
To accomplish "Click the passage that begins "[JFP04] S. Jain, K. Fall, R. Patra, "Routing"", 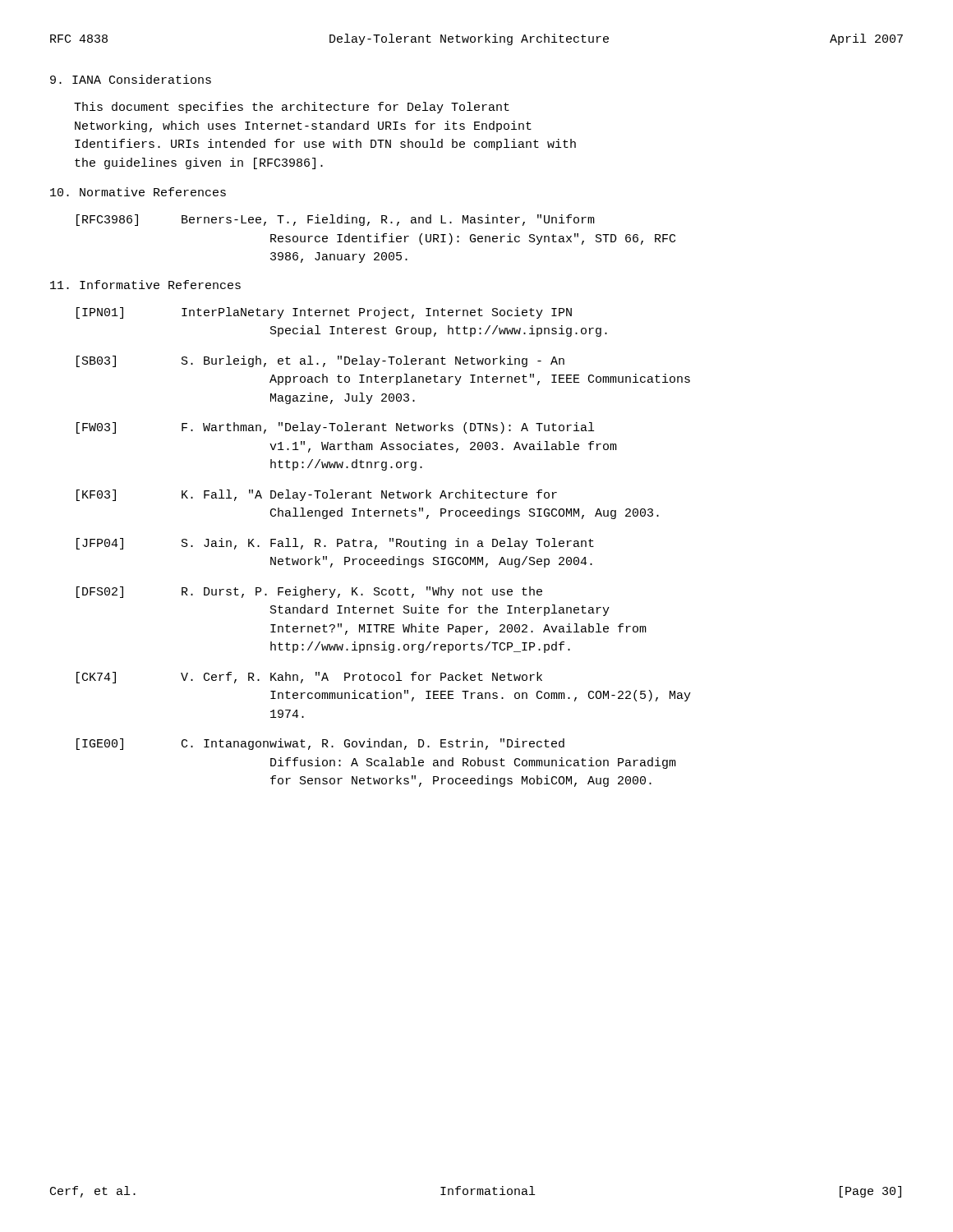I will point(476,554).
